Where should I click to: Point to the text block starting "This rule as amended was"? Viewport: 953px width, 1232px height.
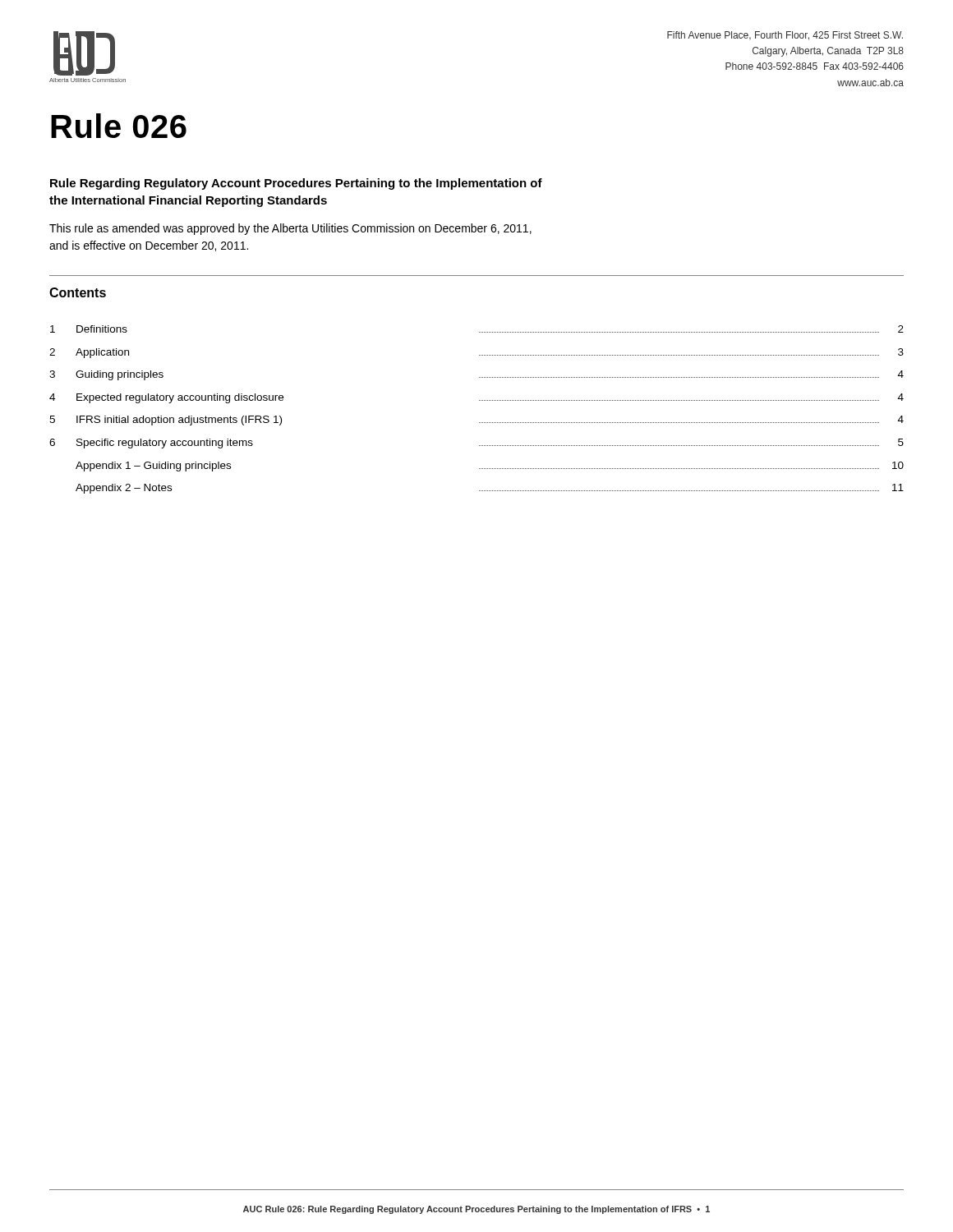point(291,237)
